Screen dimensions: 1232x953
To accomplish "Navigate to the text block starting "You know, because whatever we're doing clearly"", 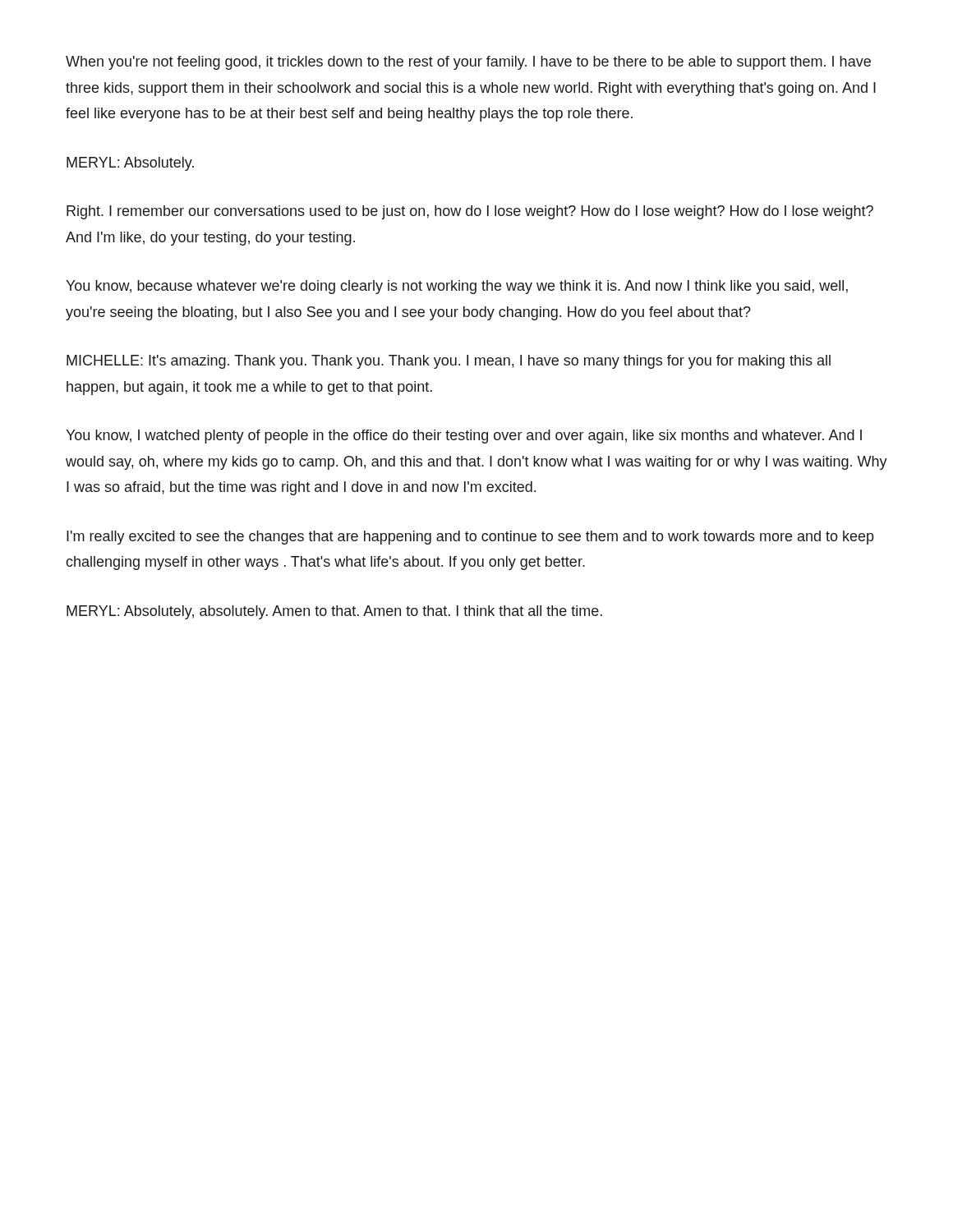I will pos(457,299).
